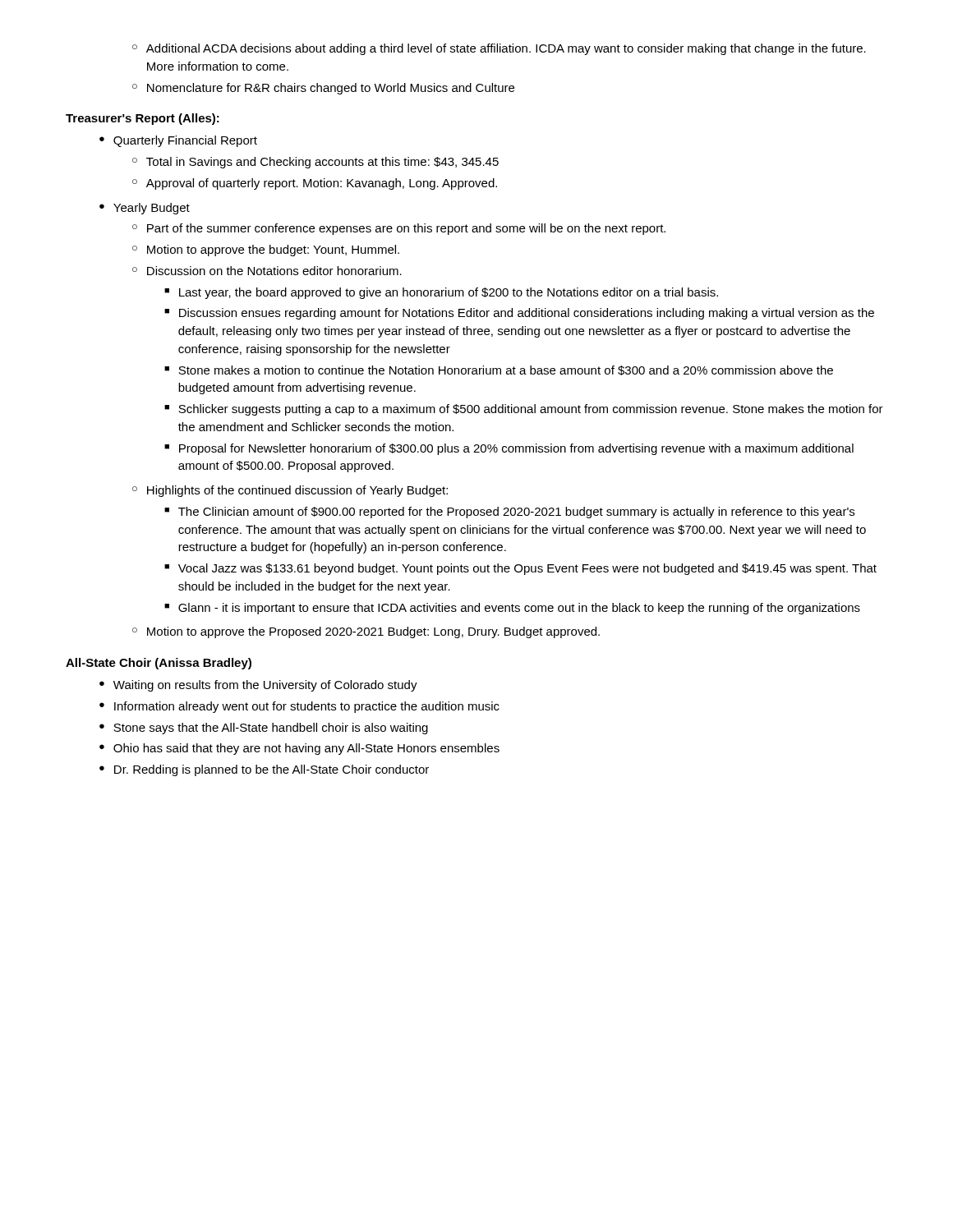
Task: Locate the text starting "Highlights of the continued discussion of Yearly Budget:"
Action: [297, 491]
